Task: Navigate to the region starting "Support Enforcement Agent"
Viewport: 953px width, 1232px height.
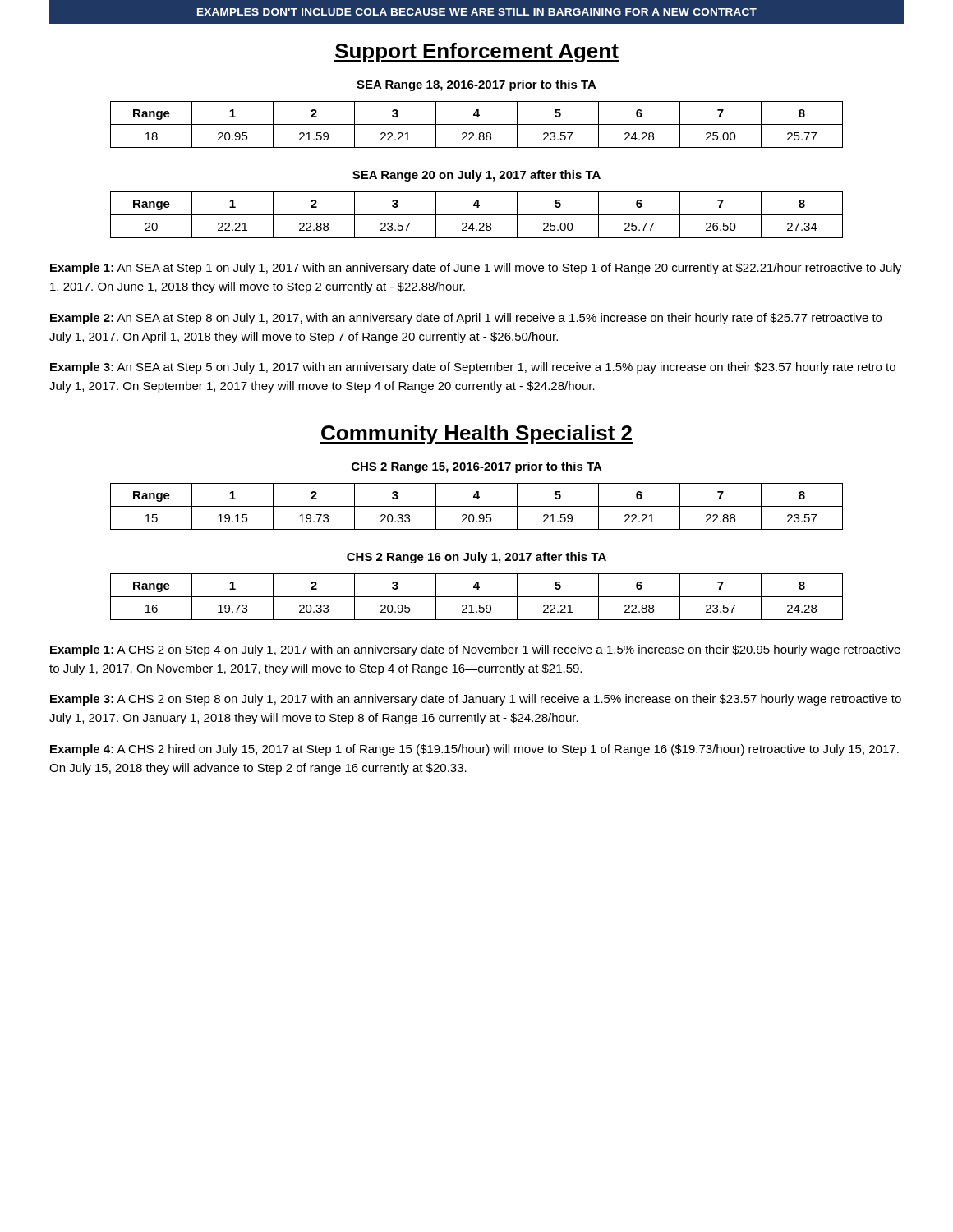Action: click(x=476, y=51)
